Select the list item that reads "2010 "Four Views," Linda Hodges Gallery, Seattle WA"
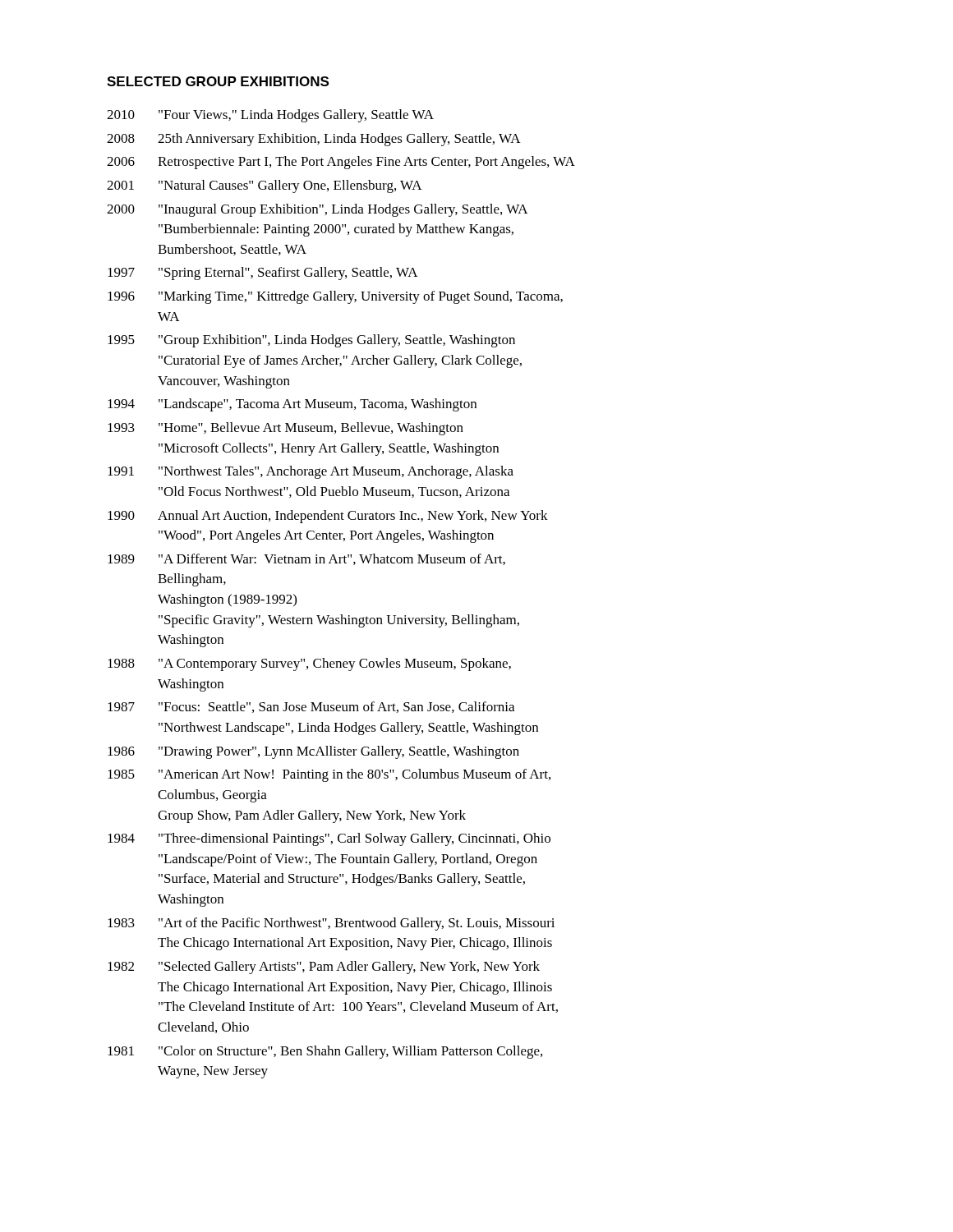 [270, 116]
